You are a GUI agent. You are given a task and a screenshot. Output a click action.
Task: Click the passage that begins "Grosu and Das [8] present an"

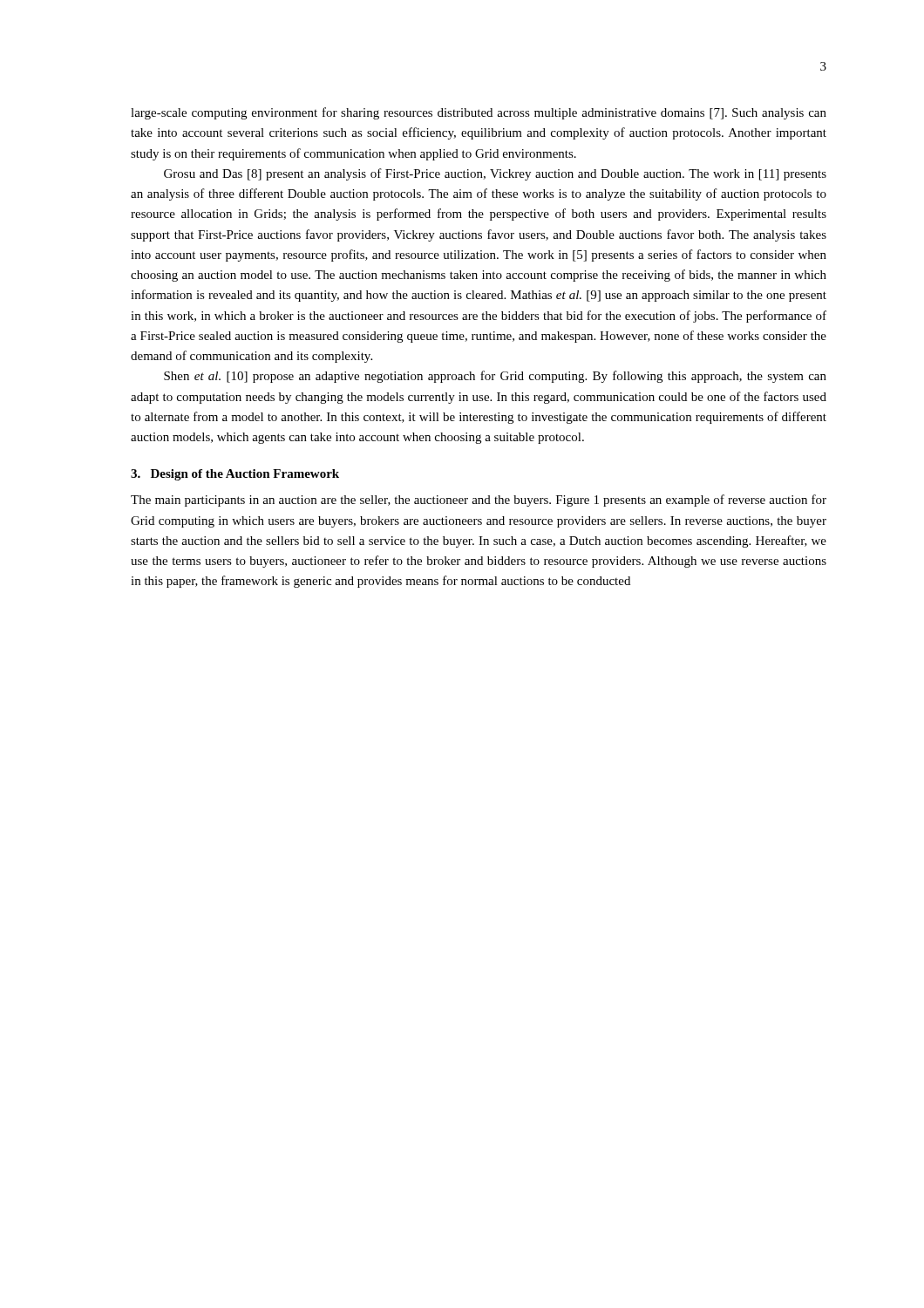pyautogui.click(x=479, y=265)
